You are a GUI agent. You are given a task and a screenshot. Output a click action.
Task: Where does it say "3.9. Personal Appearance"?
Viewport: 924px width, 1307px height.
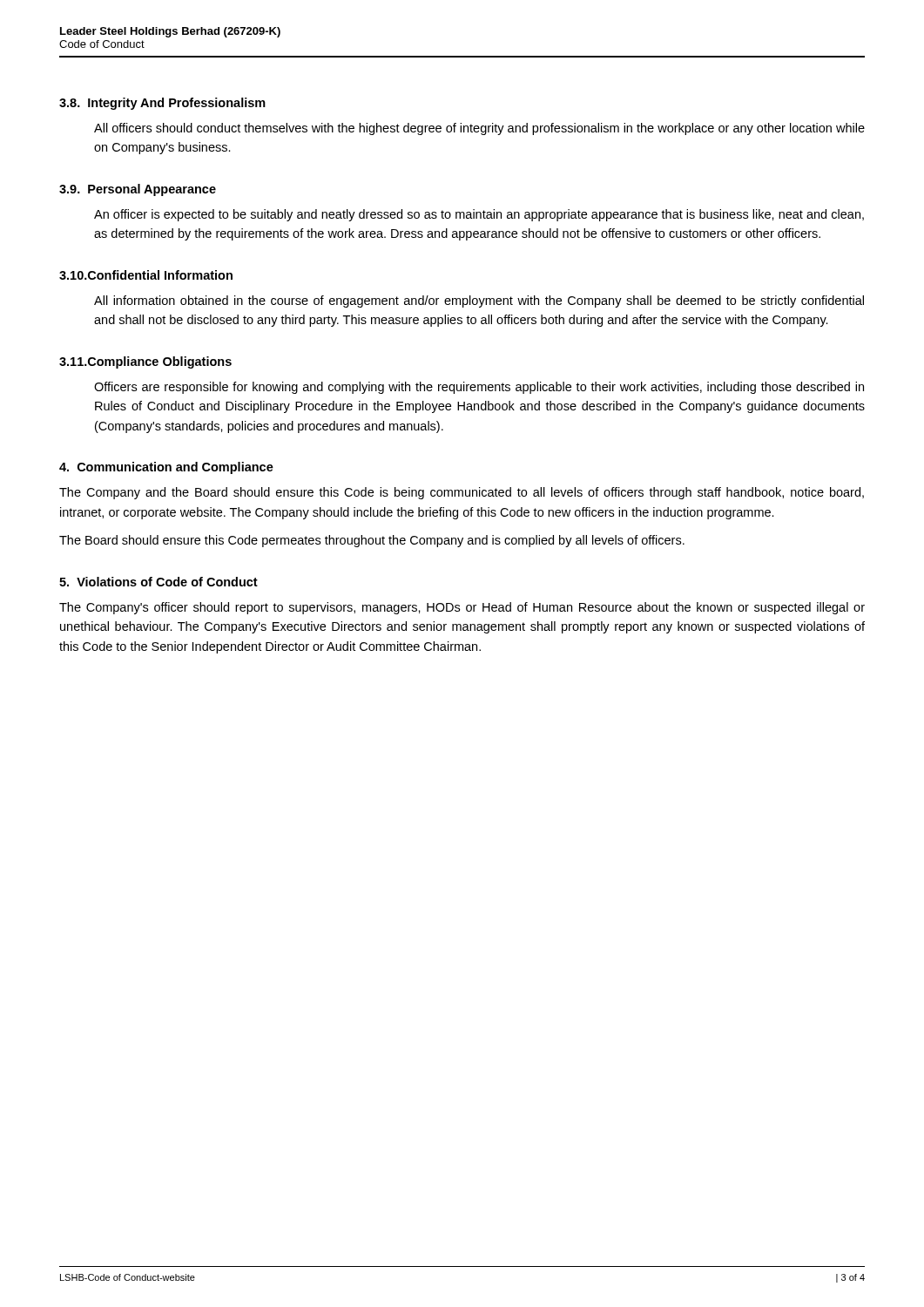(x=138, y=189)
